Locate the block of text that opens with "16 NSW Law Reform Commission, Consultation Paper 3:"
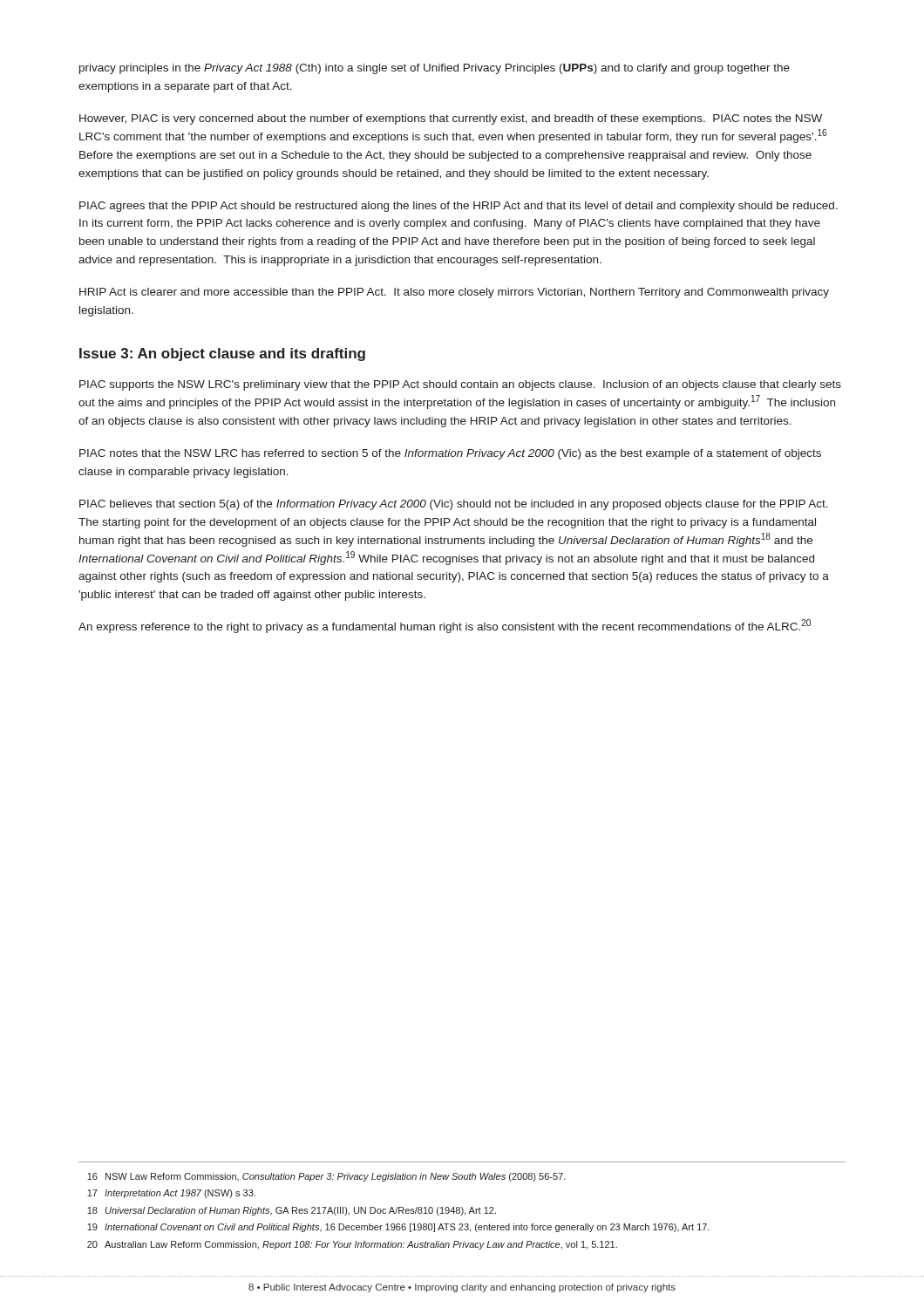This screenshot has height=1308, width=924. click(322, 1176)
